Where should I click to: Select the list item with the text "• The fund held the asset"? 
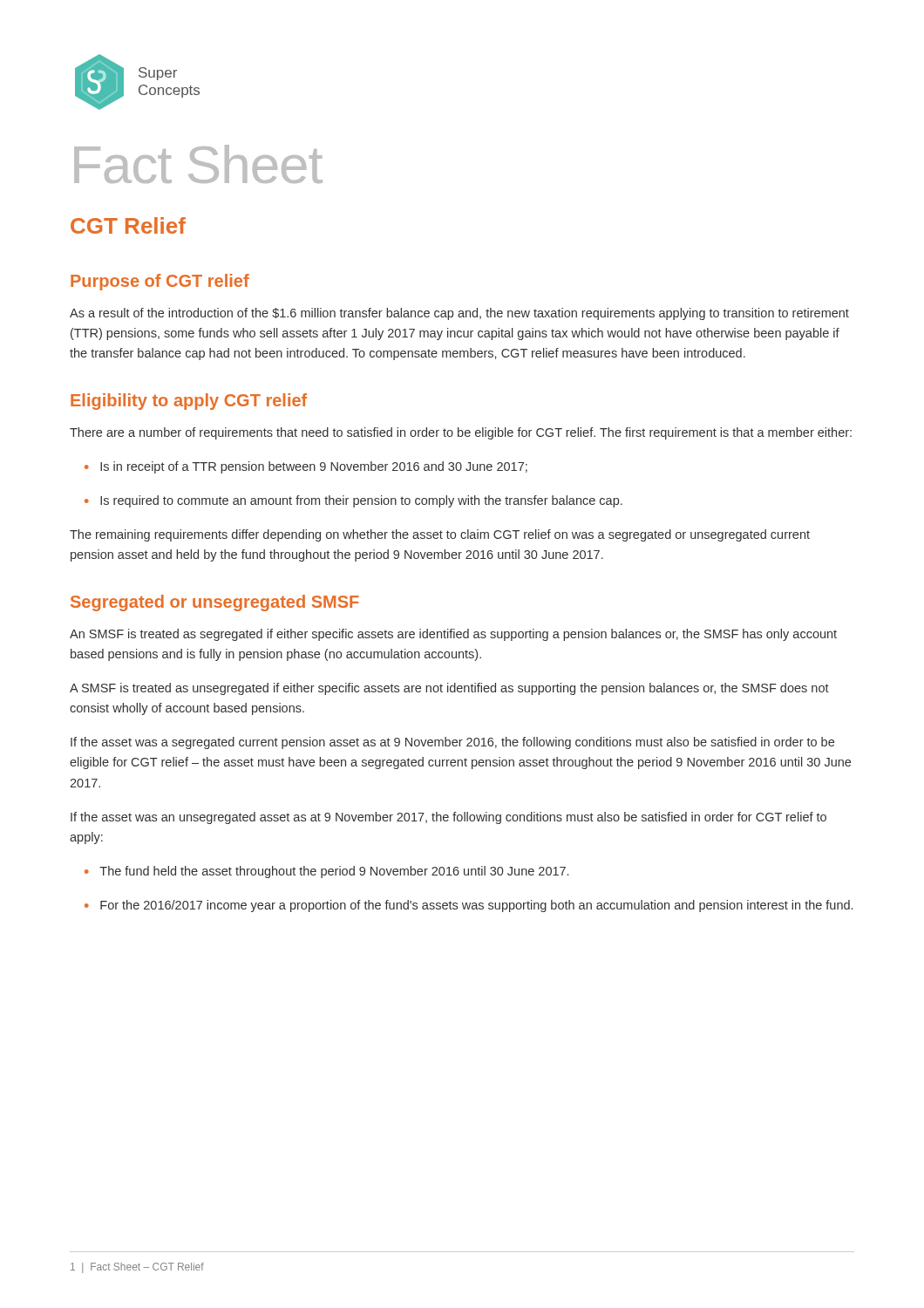tap(327, 873)
